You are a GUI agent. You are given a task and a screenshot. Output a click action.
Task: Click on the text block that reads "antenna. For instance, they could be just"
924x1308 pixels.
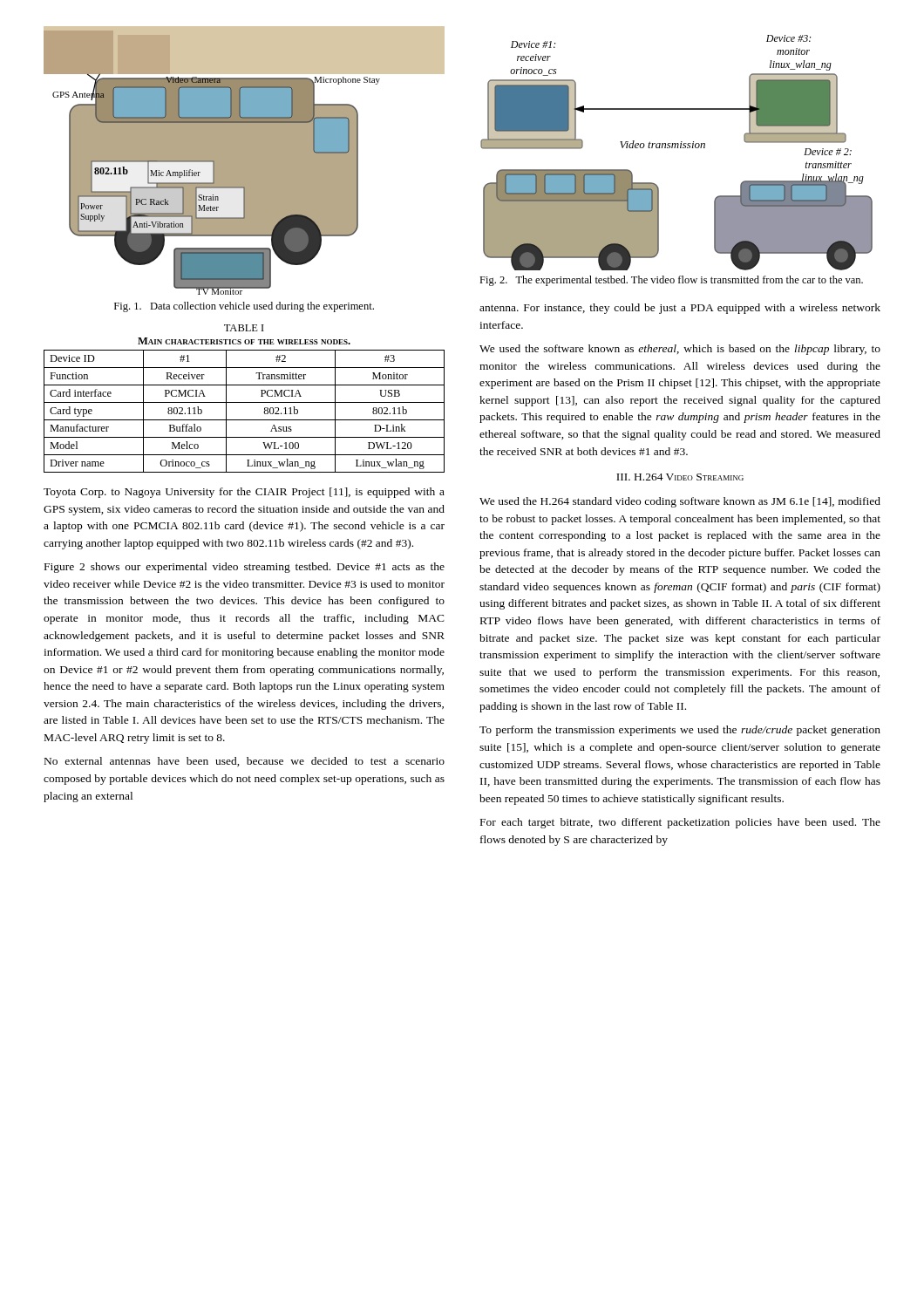tap(680, 379)
